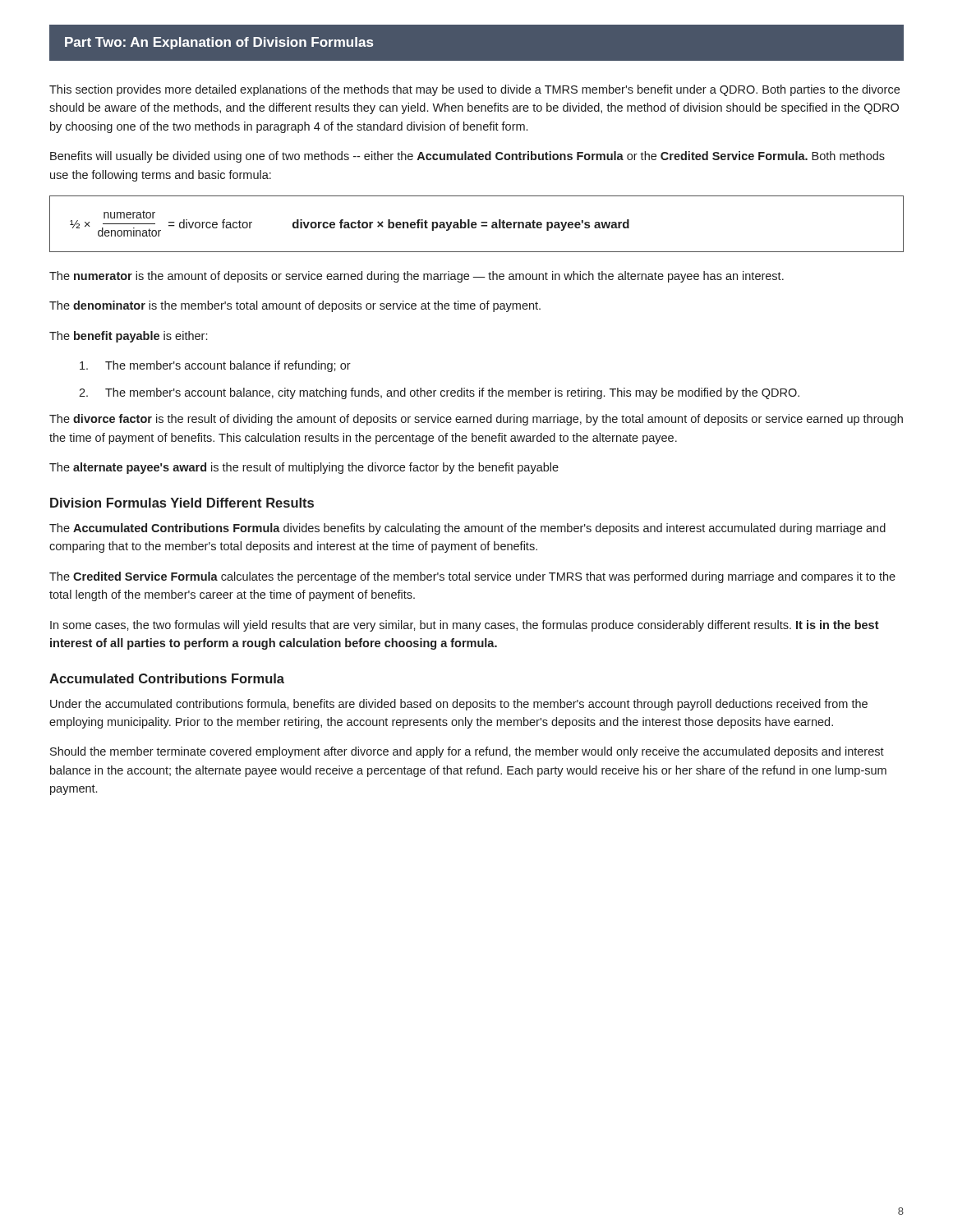Locate the block of text that opens with "The divorce factor is the result of"
This screenshot has width=953, height=1232.
click(x=476, y=428)
